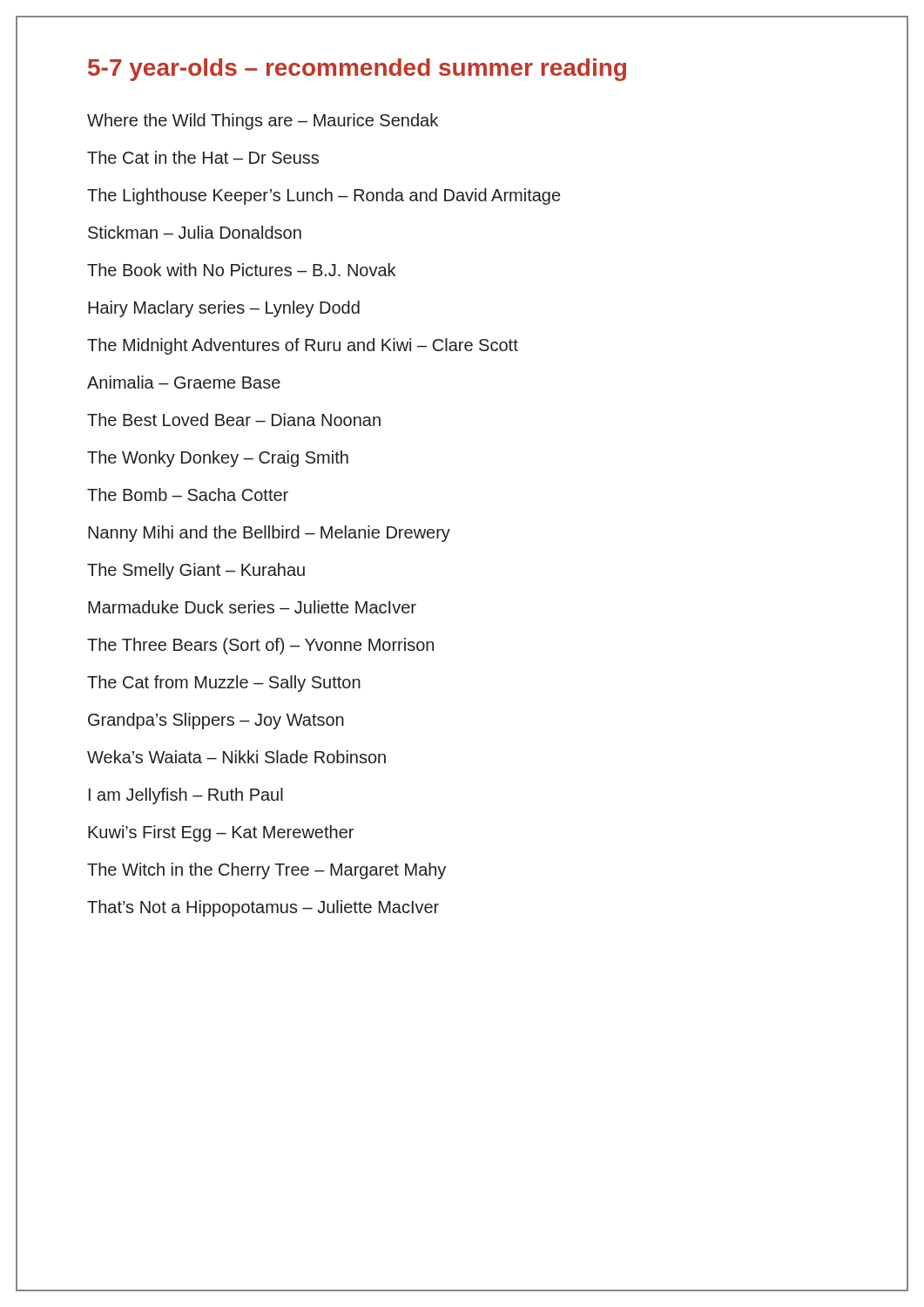Find the list item with the text "The Cat in the Hat"
Viewport: 924px width, 1307px height.
pos(203,158)
